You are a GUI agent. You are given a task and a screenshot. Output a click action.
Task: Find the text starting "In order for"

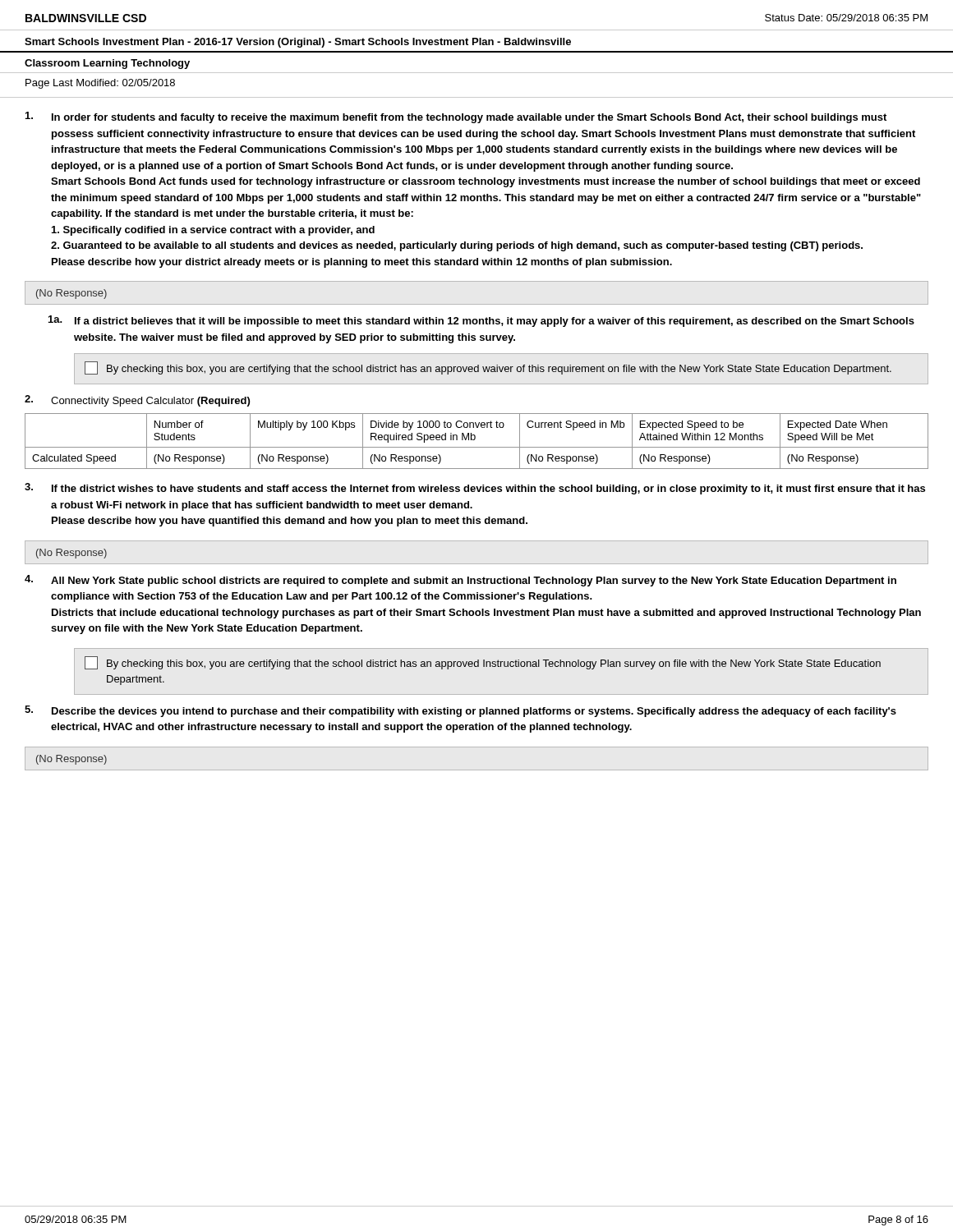[476, 189]
